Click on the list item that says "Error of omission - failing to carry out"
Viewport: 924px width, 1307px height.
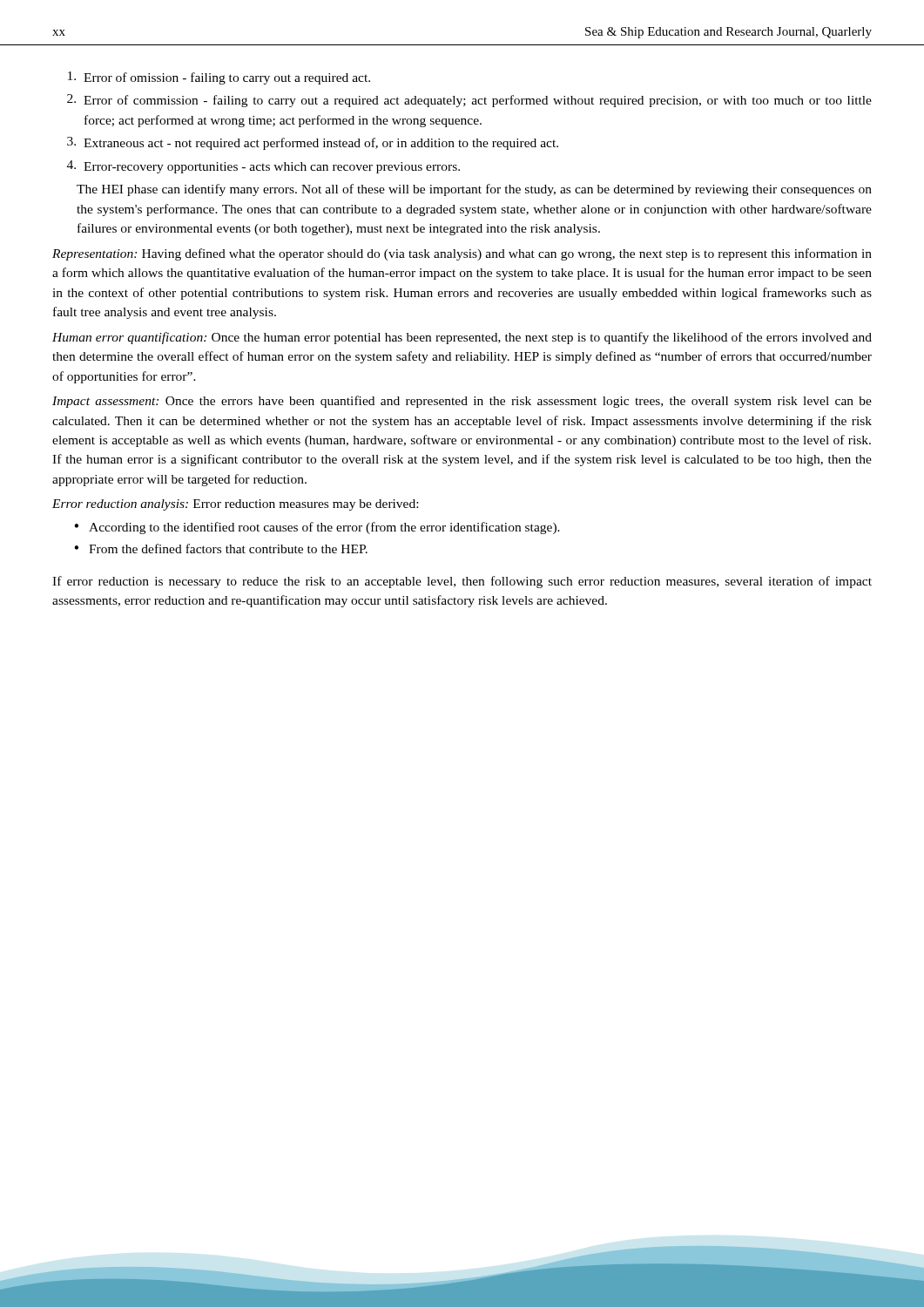click(212, 78)
